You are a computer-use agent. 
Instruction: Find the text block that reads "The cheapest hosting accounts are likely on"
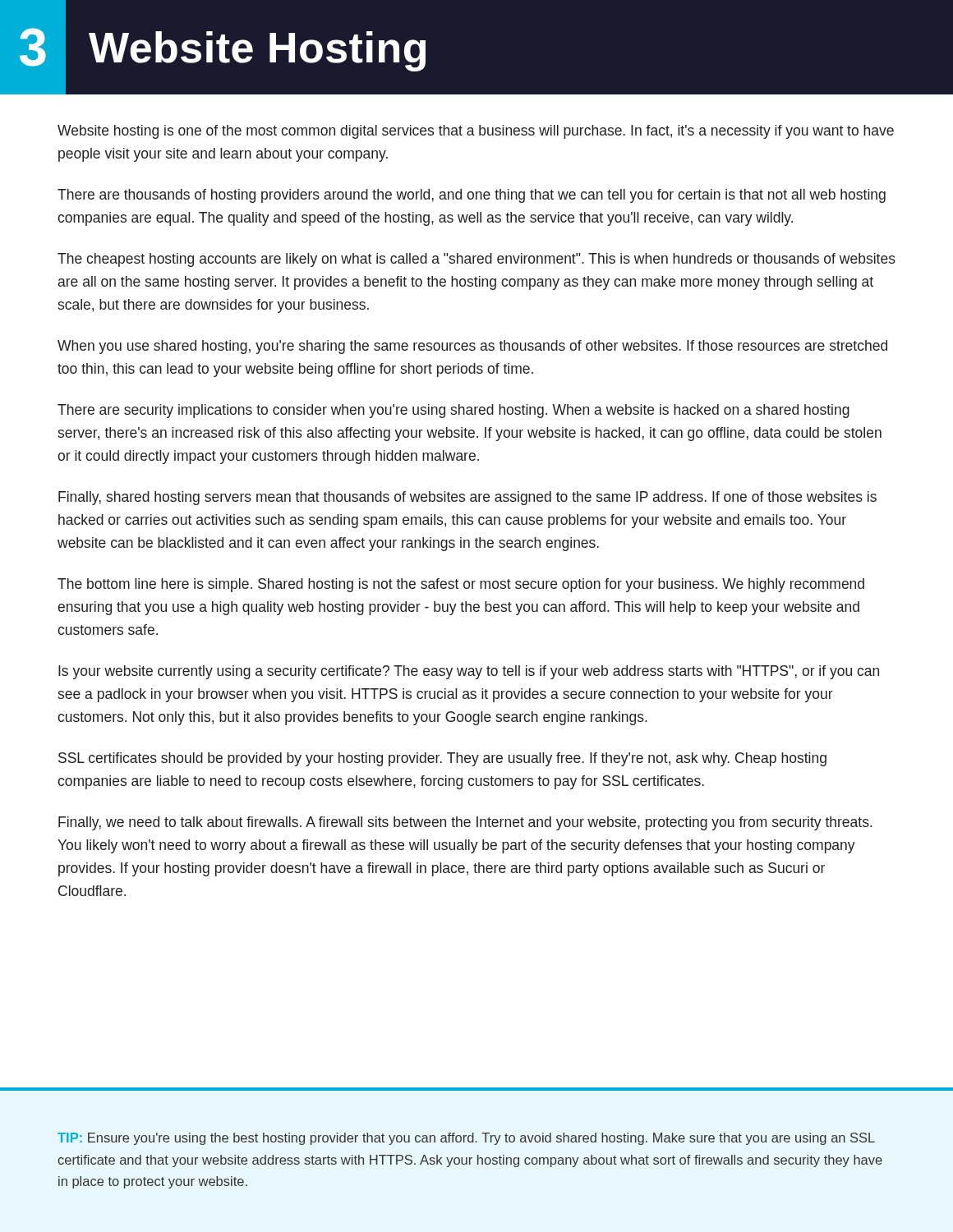476,282
